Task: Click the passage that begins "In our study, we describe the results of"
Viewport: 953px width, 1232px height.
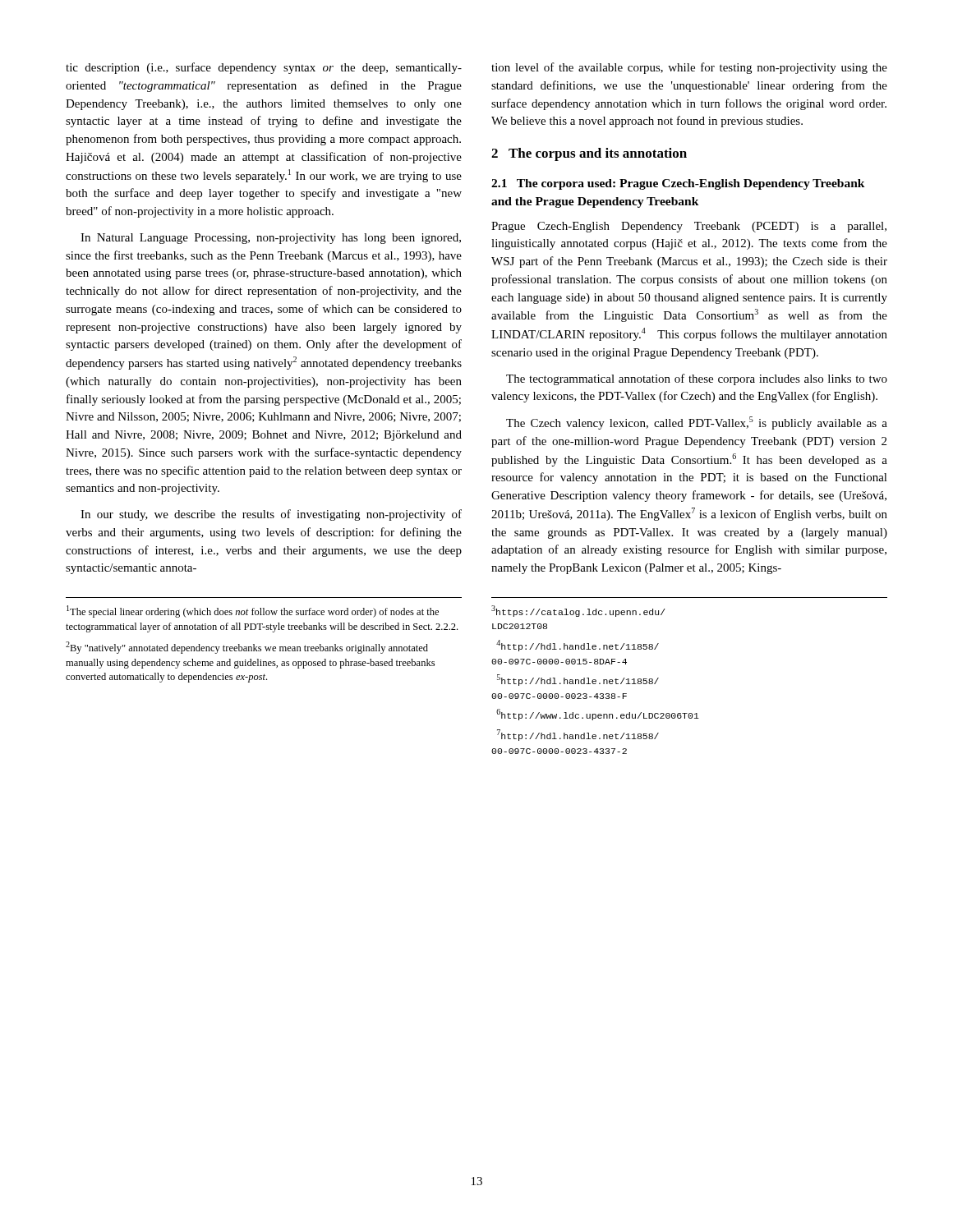Action: pos(264,542)
